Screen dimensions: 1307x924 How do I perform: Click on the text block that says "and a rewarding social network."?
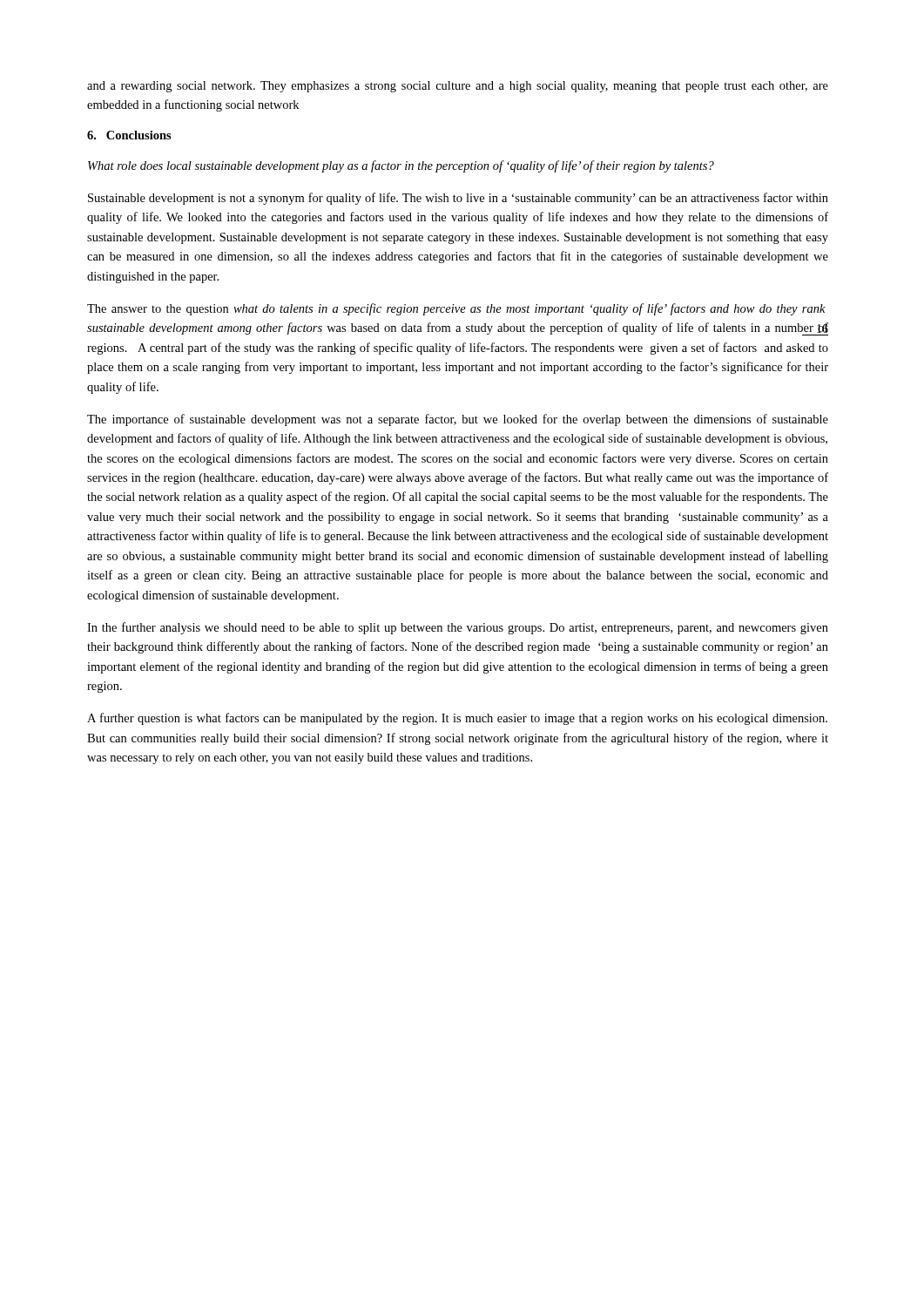458,95
